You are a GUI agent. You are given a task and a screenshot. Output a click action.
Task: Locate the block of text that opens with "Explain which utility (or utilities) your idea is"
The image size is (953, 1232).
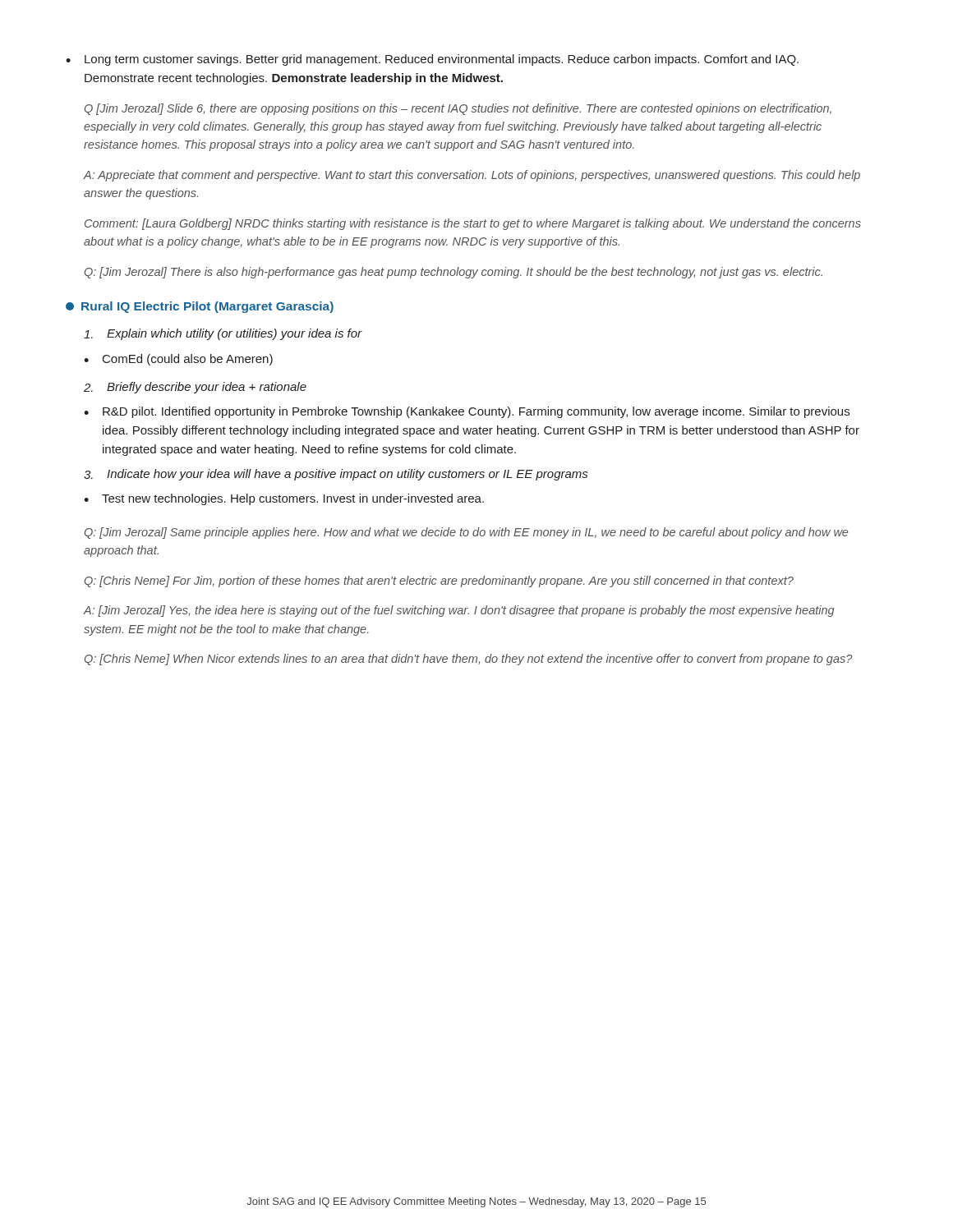click(x=223, y=334)
